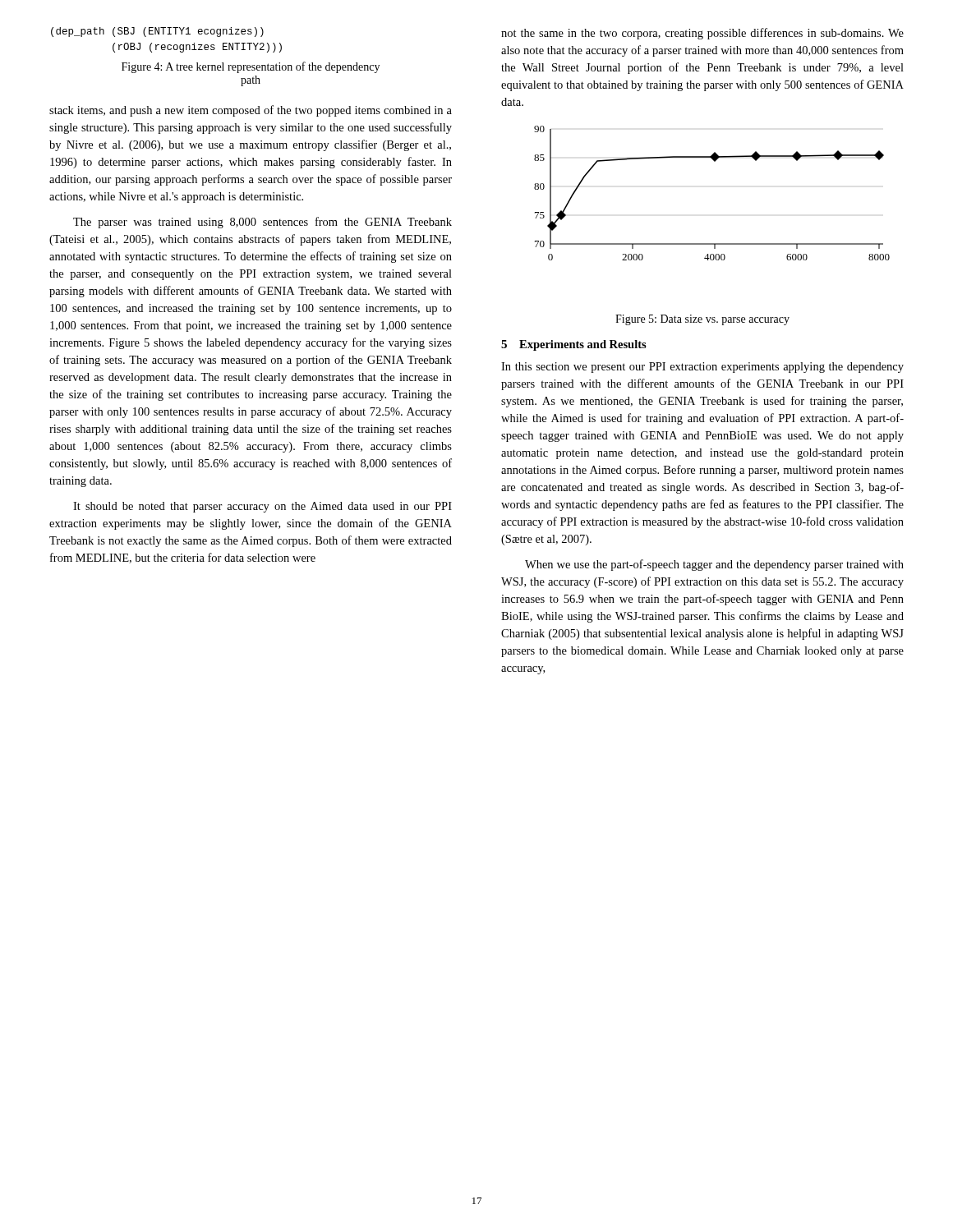The image size is (953, 1232).
Task: Navigate to the text block starting "5 Experiments and Results"
Action: [x=574, y=344]
